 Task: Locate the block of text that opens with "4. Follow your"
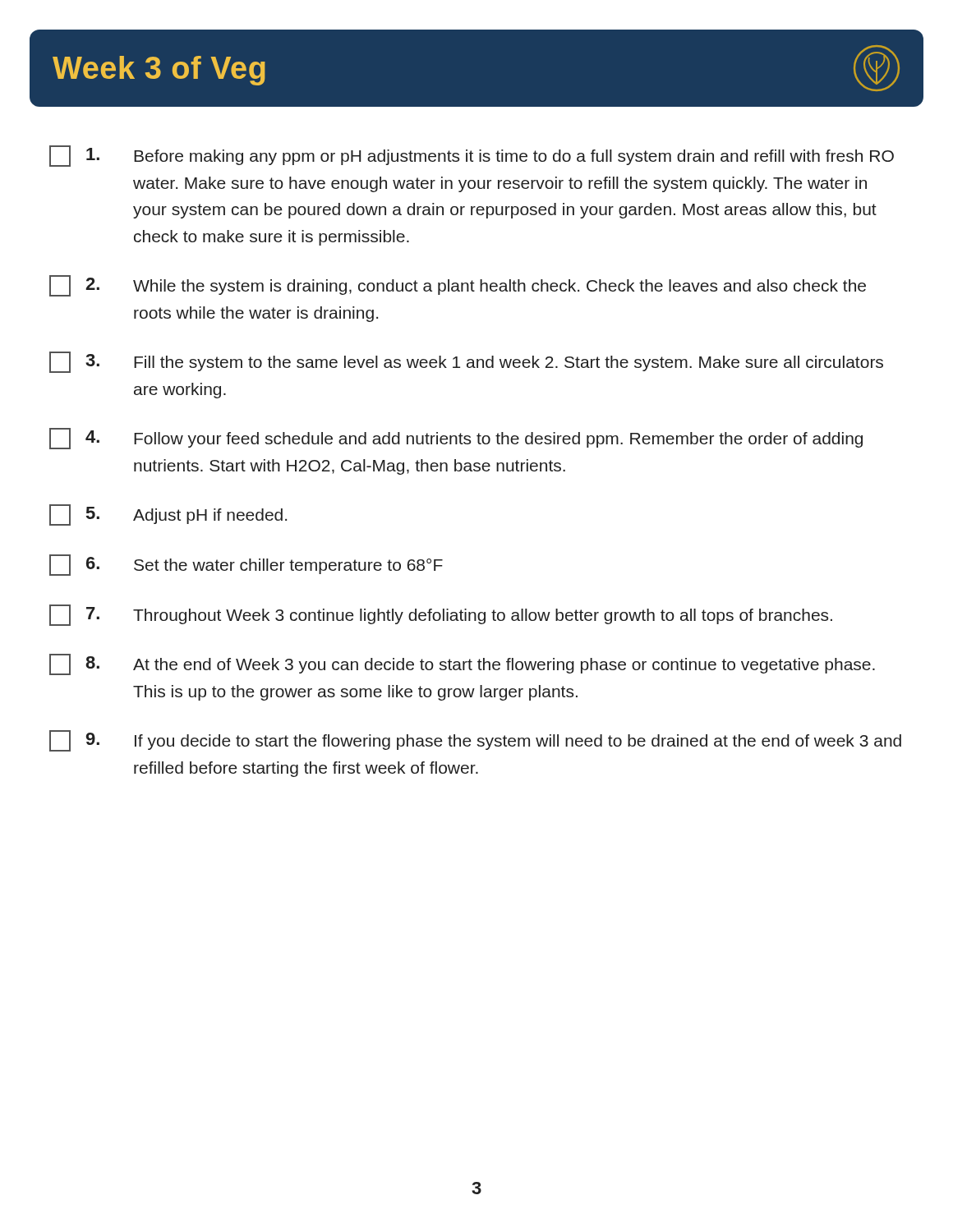pos(476,453)
